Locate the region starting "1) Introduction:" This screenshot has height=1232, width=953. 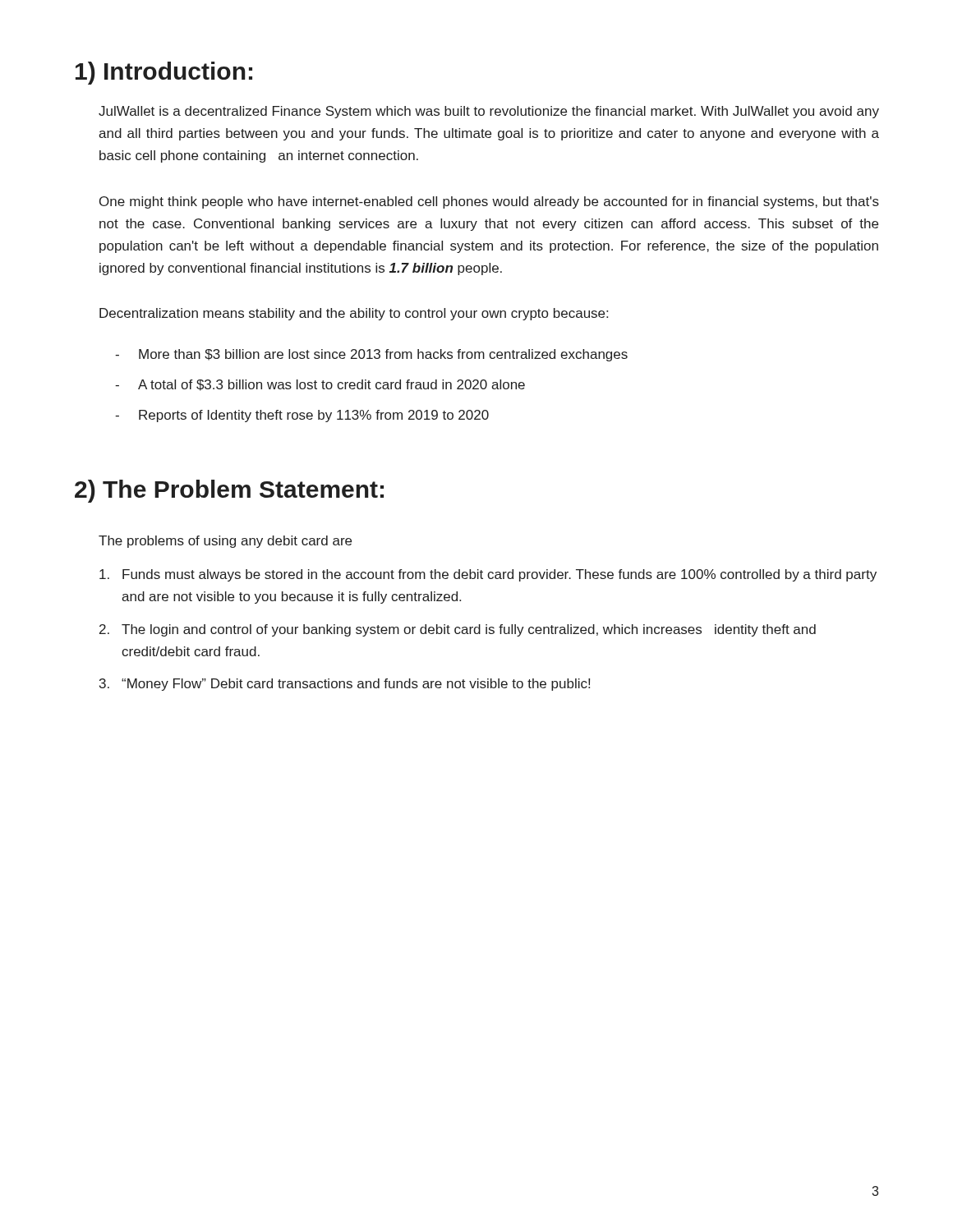(164, 71)
